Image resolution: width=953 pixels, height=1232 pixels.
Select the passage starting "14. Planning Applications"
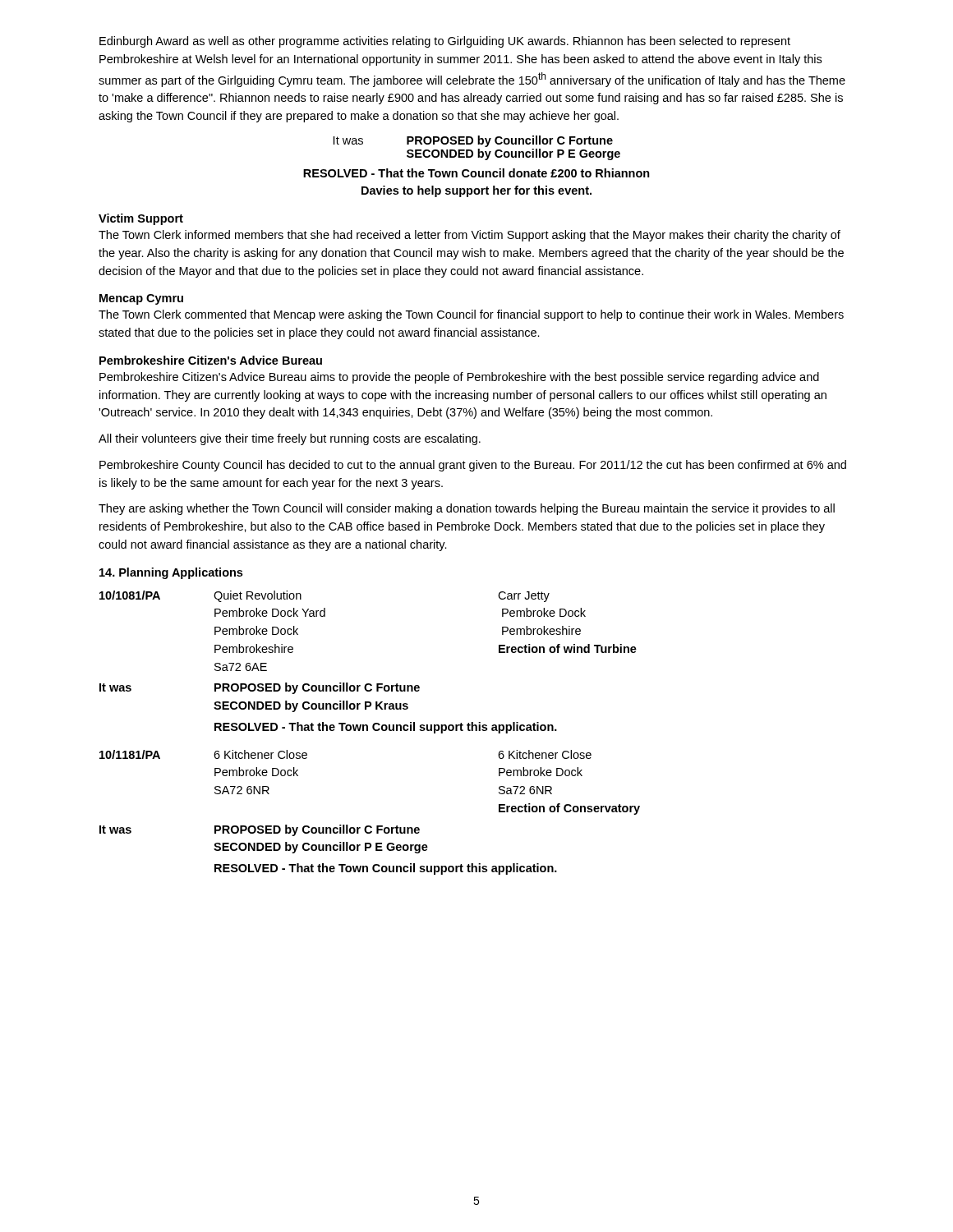pyautogui.click(x=171, y=572)
